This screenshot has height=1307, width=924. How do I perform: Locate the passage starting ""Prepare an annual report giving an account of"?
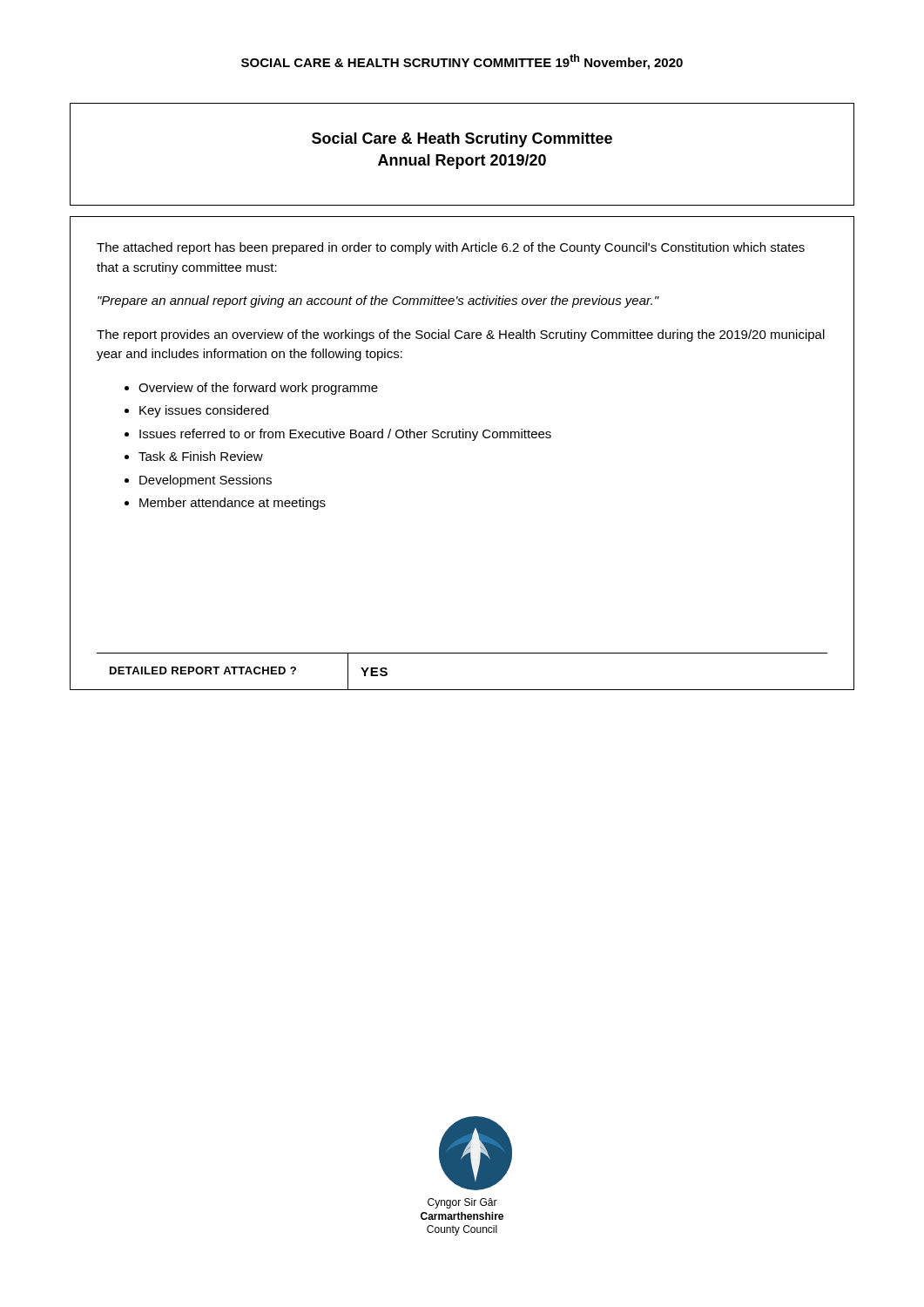coord(462,301)
